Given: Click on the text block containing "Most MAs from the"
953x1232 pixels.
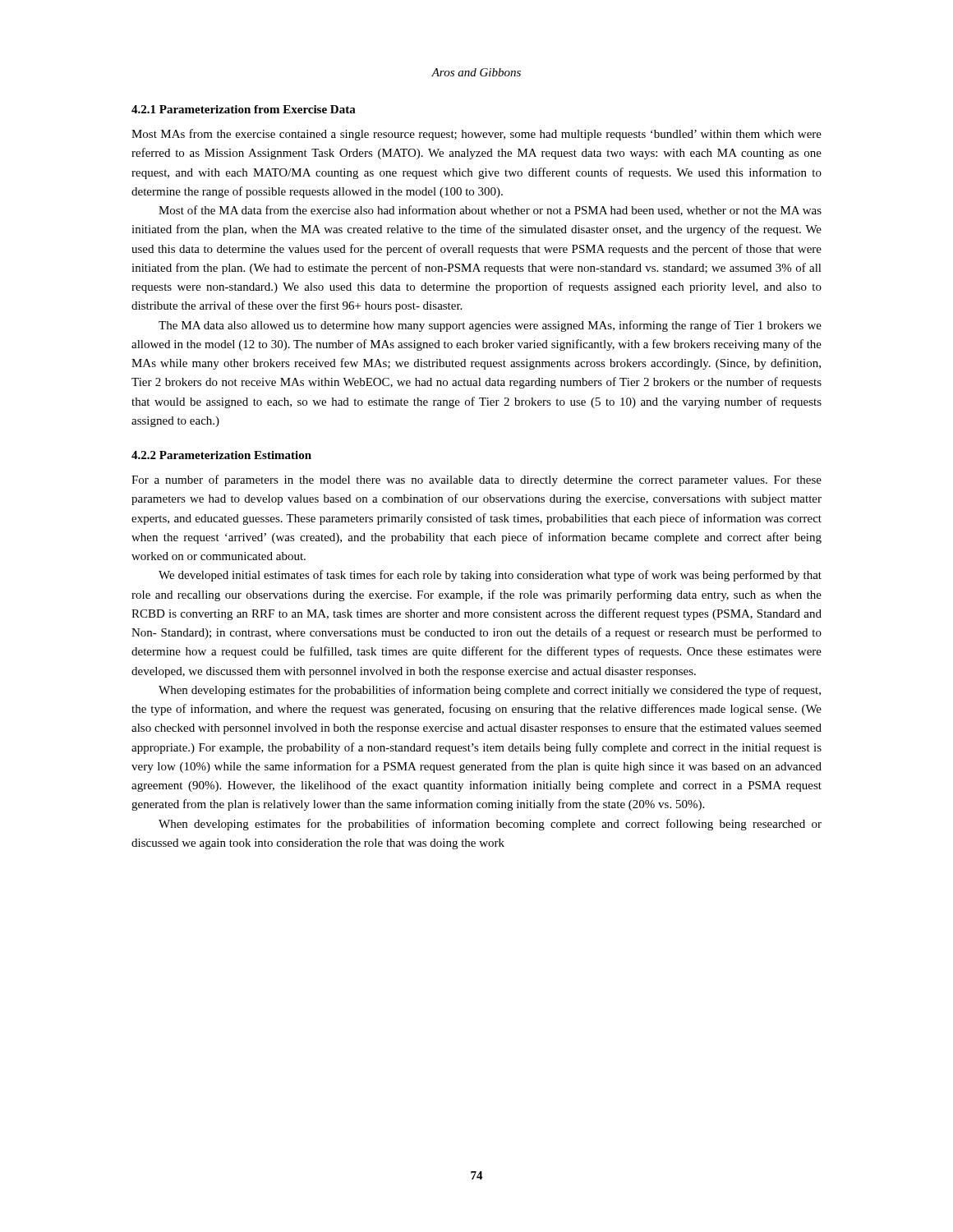Looking at the screenshot, I should click(x=476, y=163).
